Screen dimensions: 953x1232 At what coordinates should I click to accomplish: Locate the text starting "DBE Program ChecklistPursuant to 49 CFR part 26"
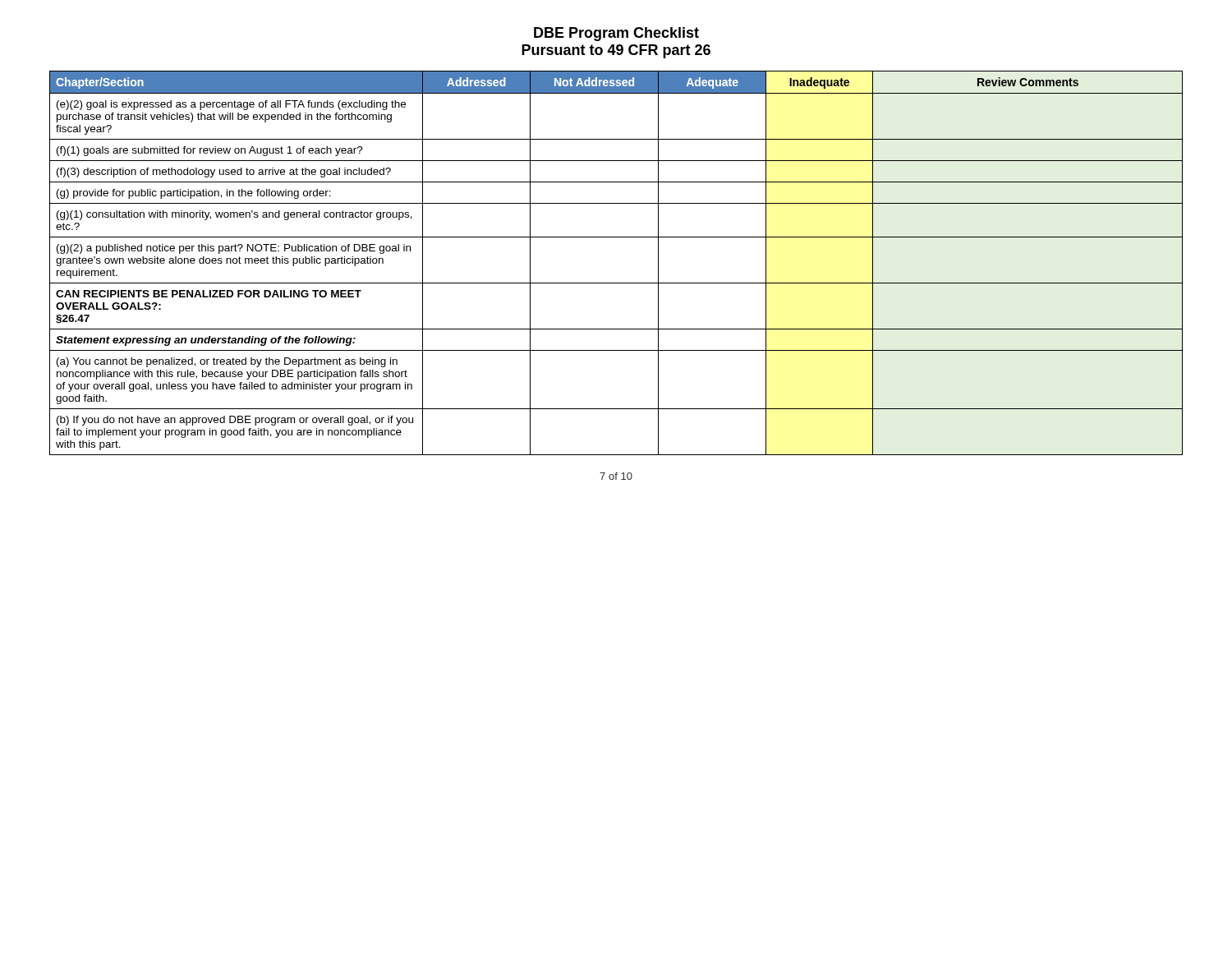[616, 42]
